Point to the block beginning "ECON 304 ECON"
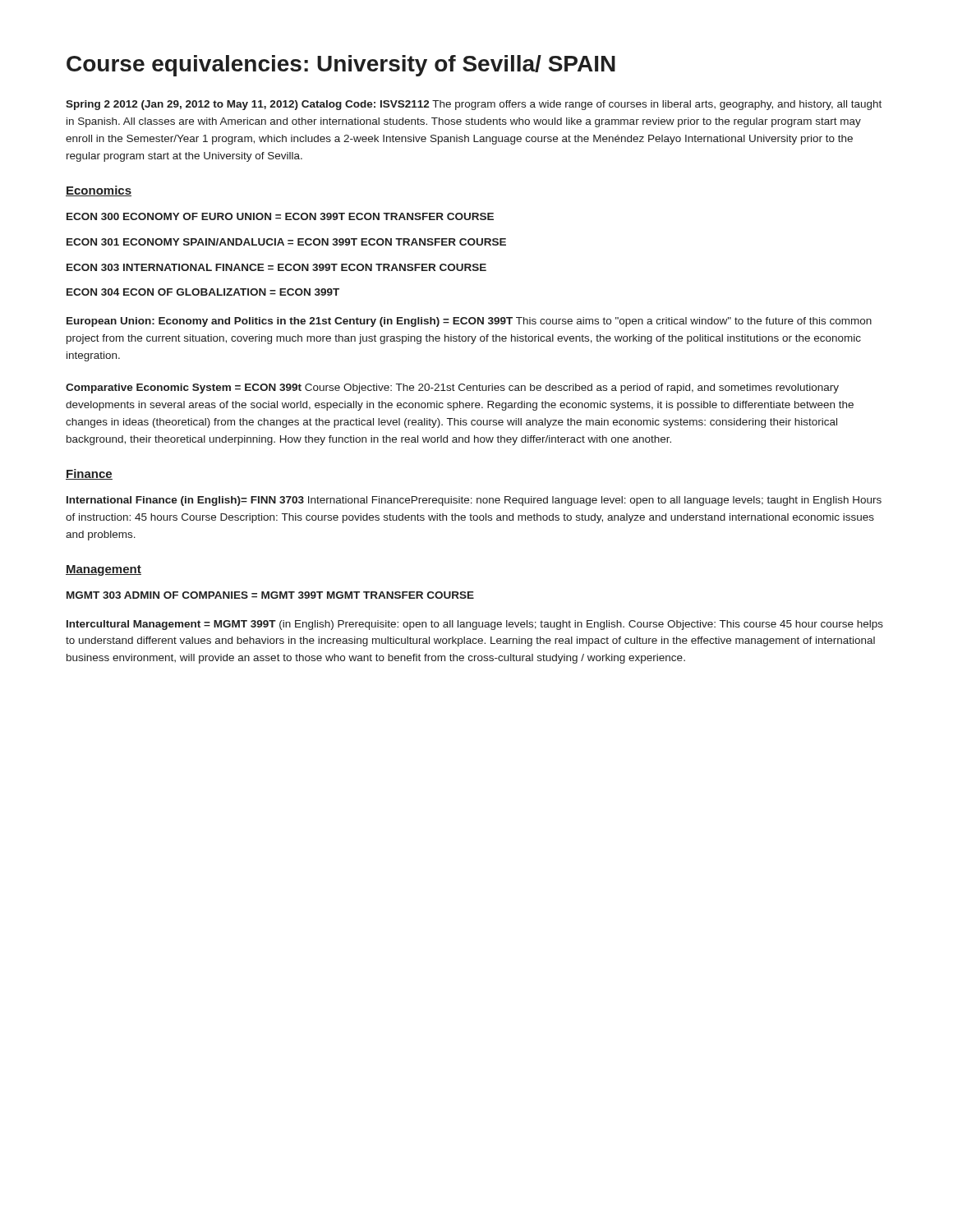 point(203,292)
